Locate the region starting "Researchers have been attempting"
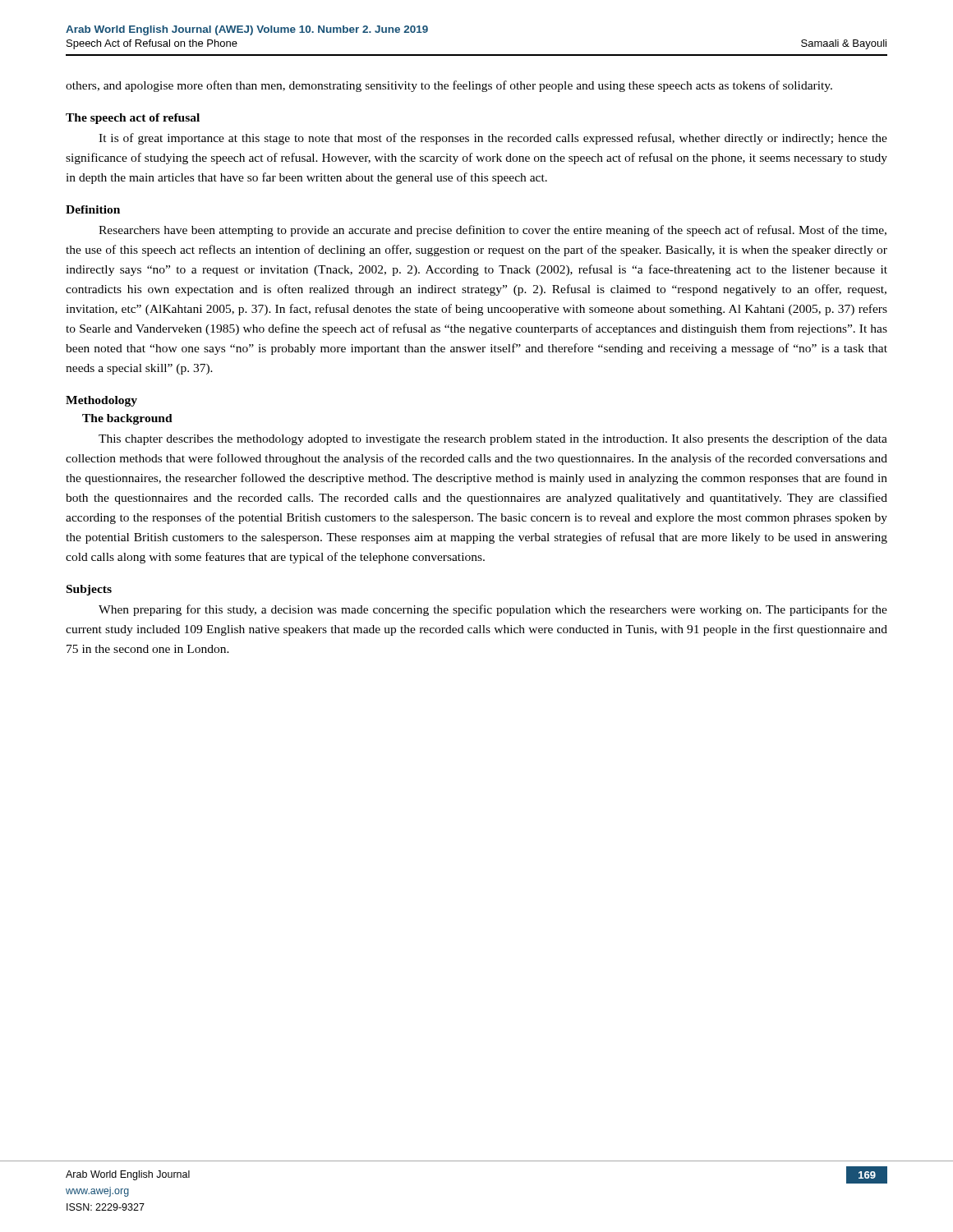The width and height of the screenshot is (953, 1232). [476, 299]
